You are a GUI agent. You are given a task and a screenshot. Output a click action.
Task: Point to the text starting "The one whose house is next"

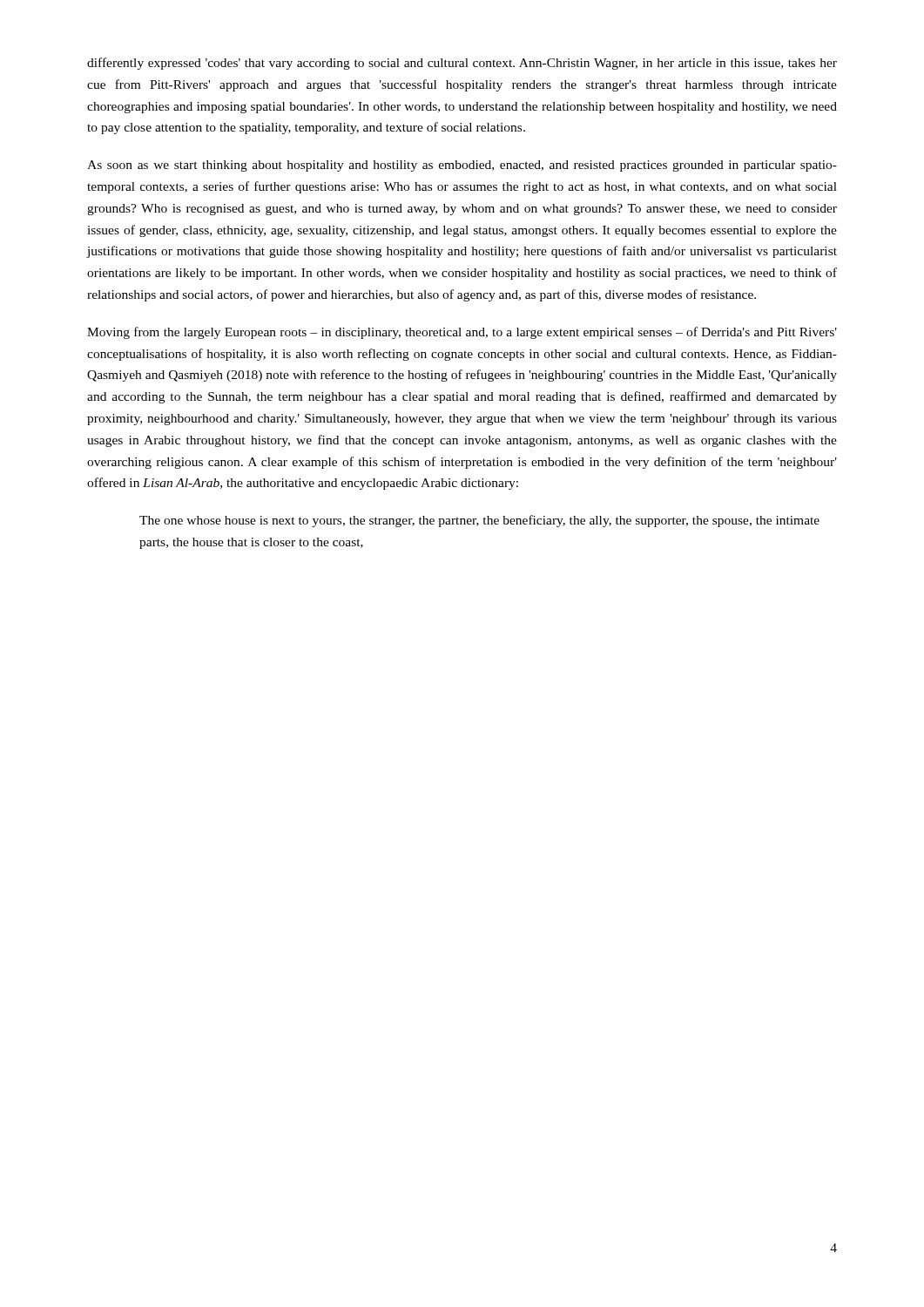click(480, 531)
